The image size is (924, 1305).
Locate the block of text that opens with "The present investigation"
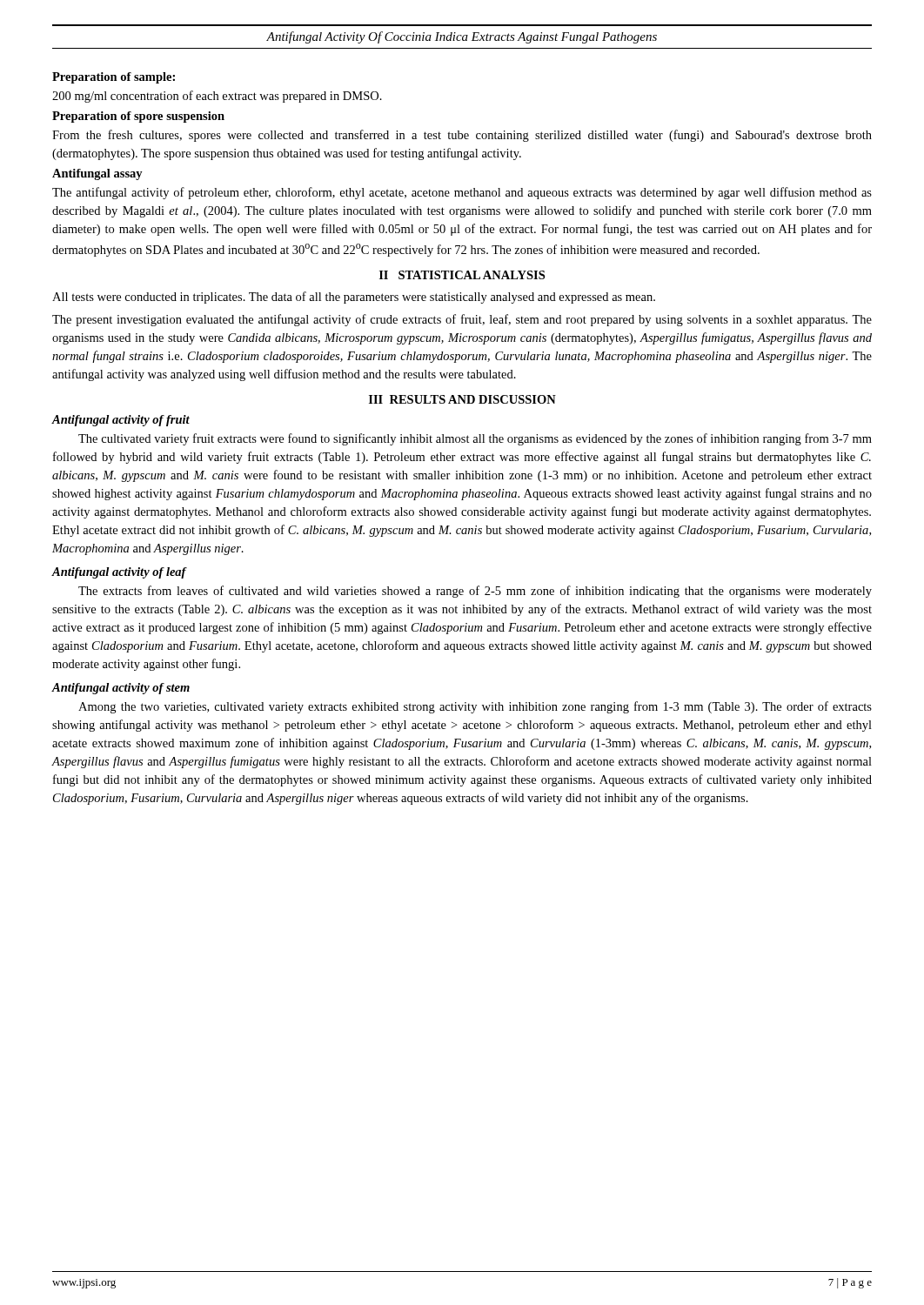point(462,347)
